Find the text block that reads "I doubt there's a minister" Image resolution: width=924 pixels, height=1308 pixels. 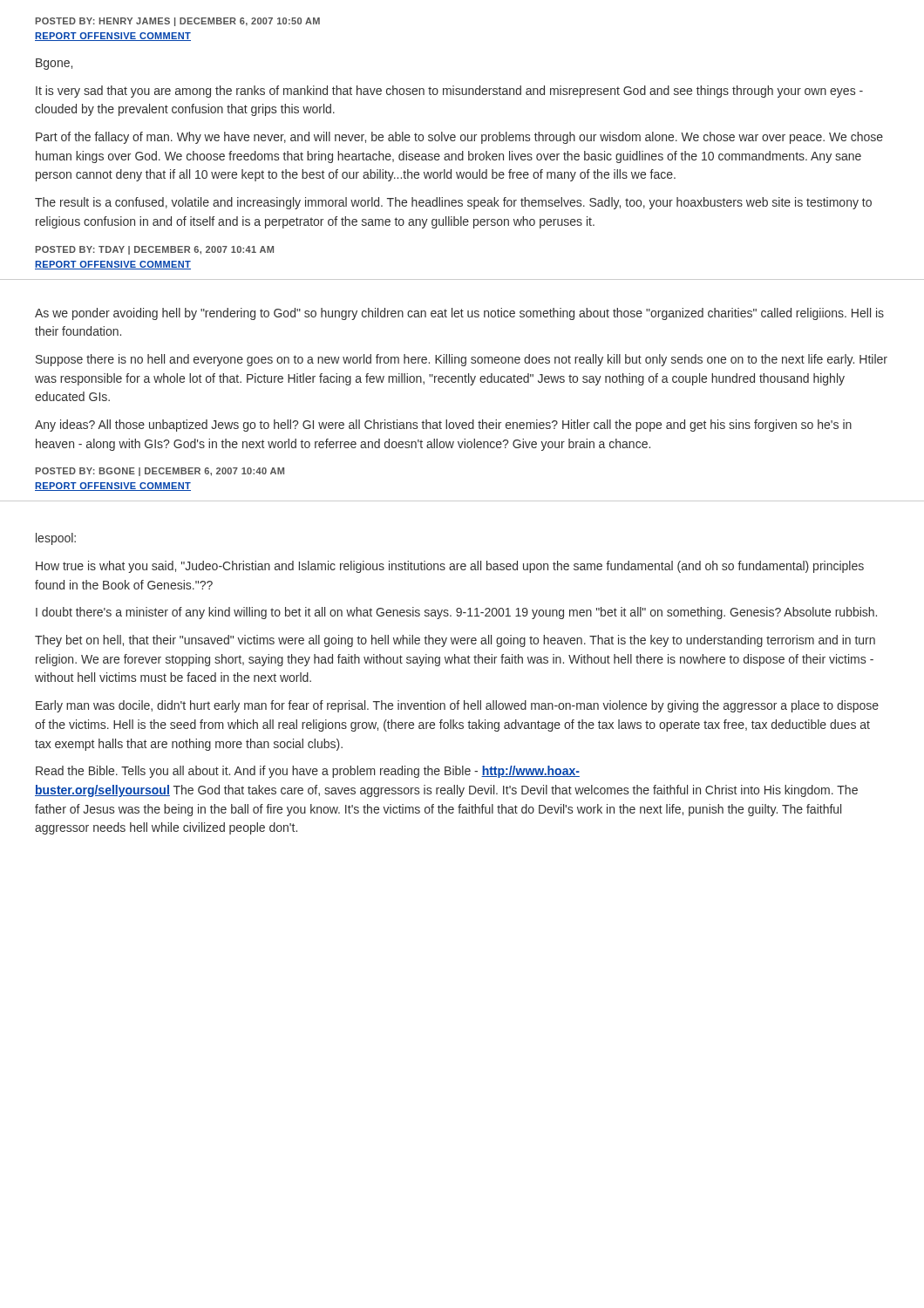[457, 612]
